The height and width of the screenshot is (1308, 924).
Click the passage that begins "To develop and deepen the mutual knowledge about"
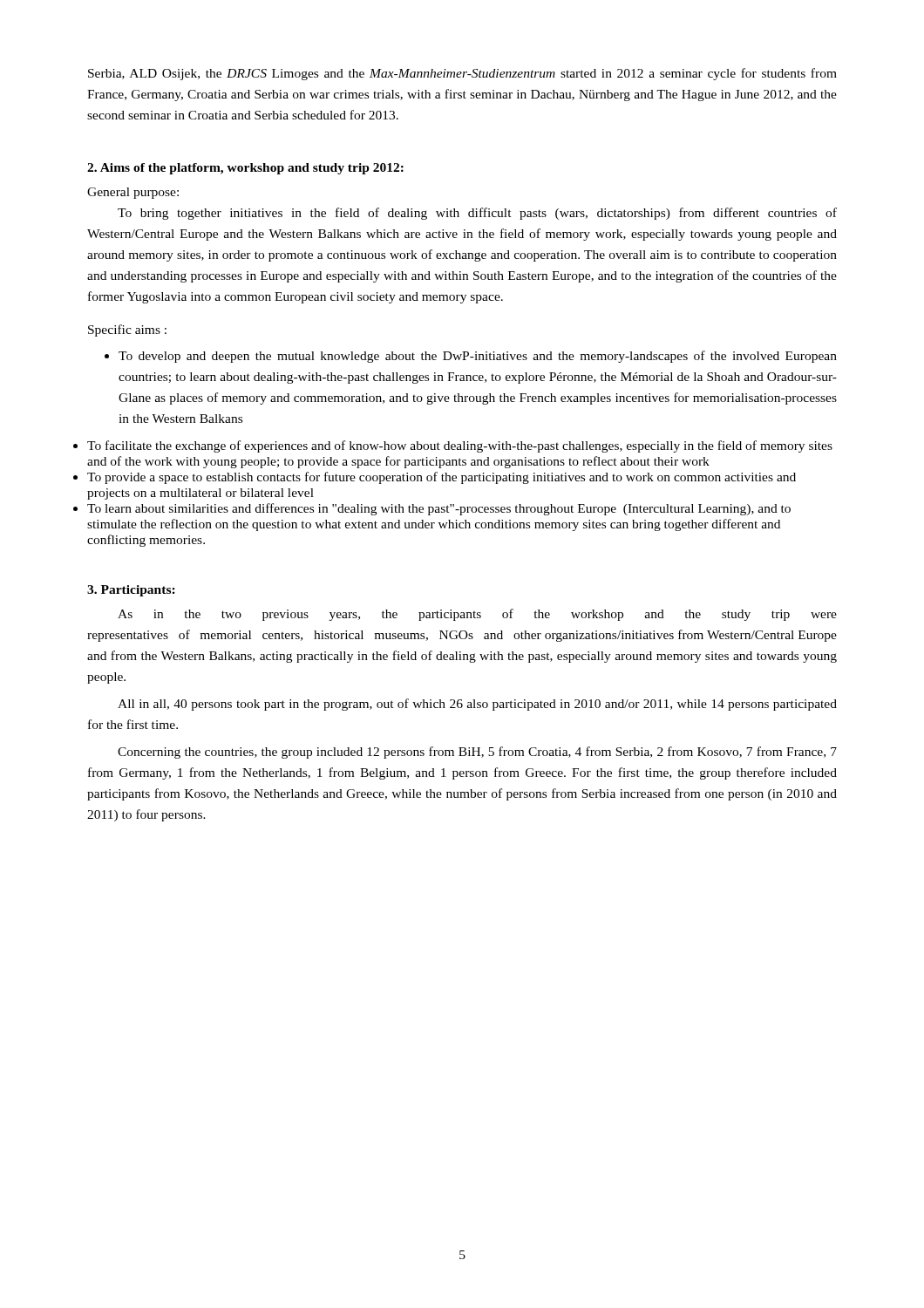pyautogui.click(x=462, y=387)
